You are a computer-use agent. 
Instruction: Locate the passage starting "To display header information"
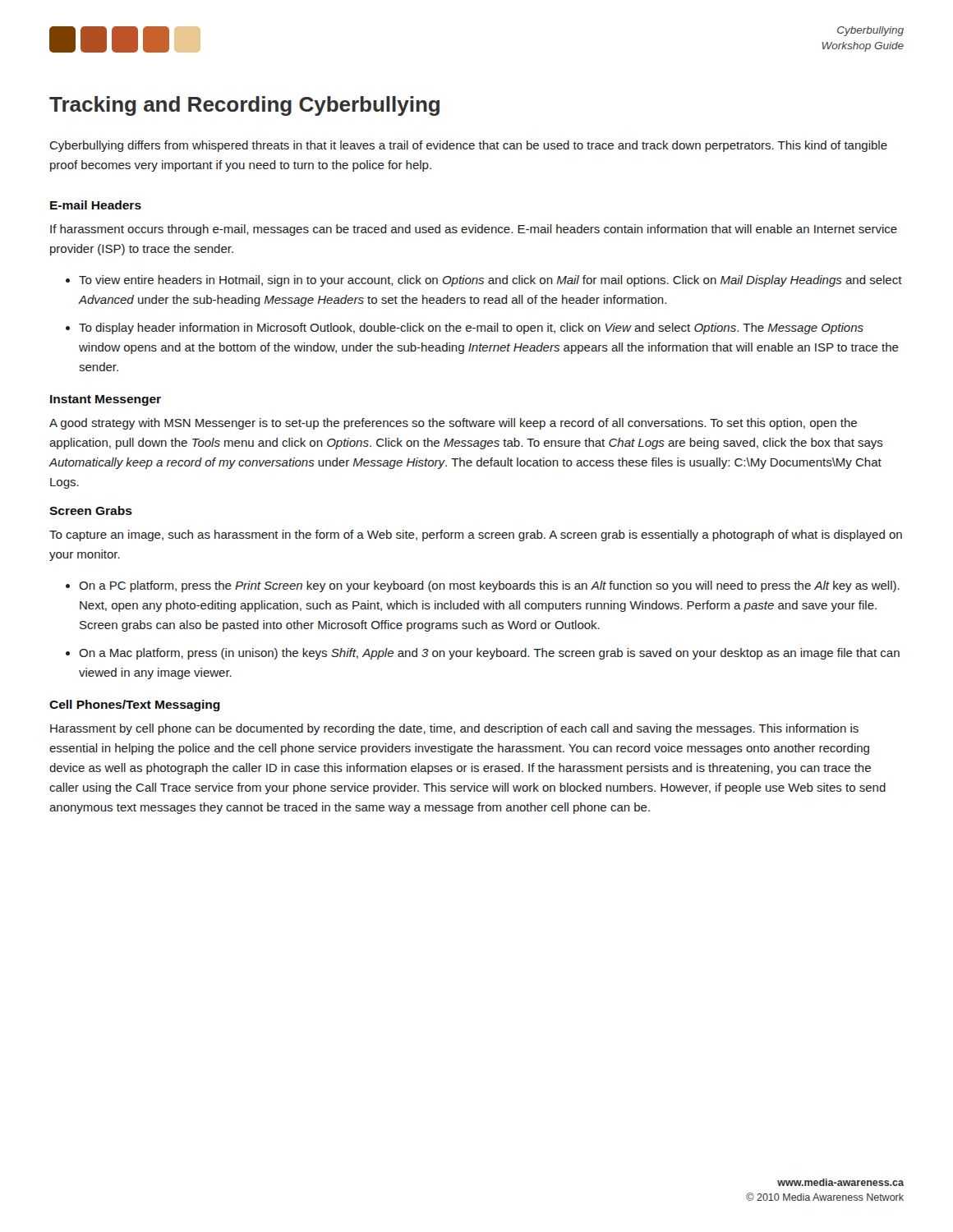click(x=489, y=347)
